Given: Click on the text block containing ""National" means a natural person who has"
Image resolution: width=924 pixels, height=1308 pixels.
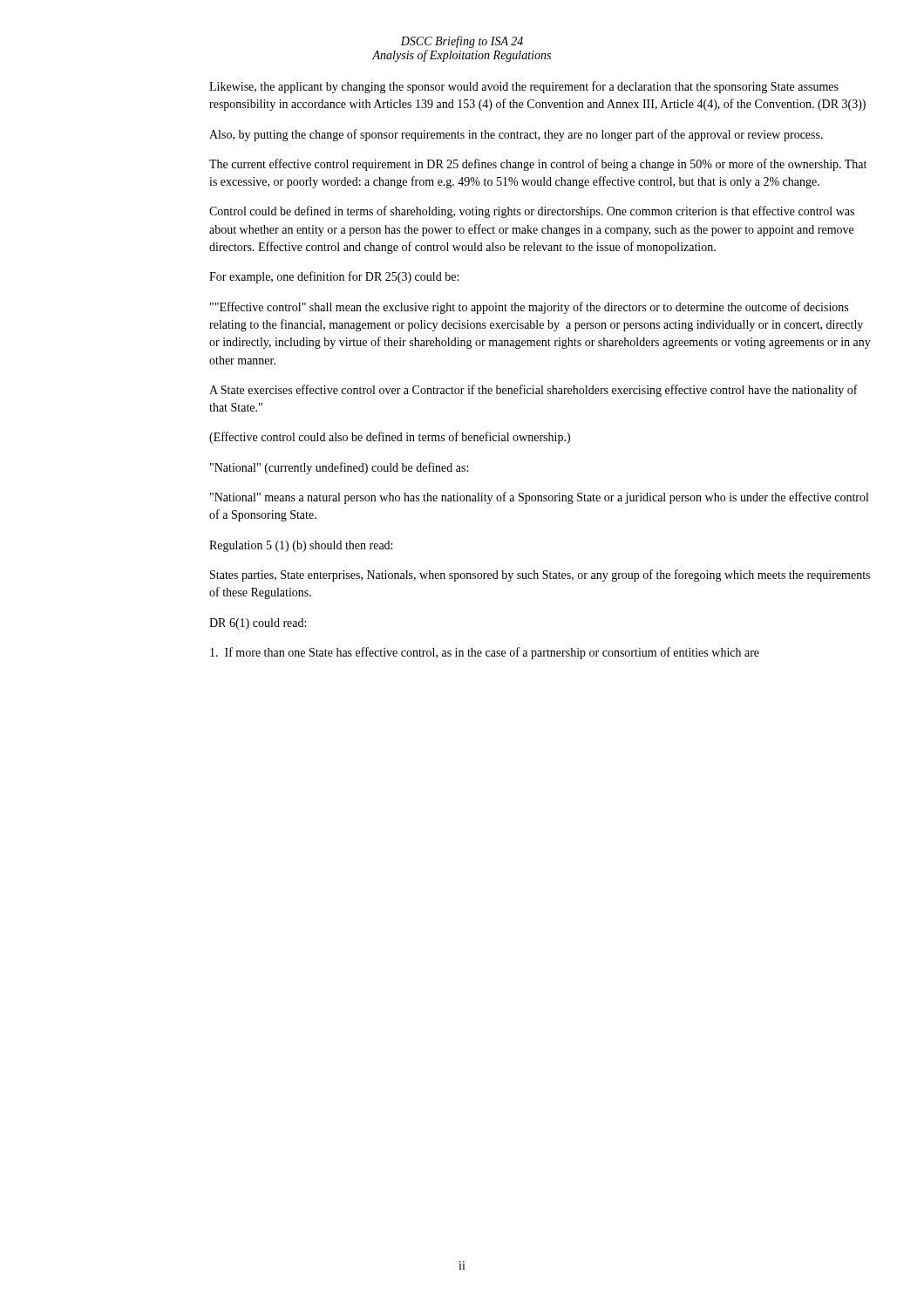Looking at the screenshot, I should [539, 506].
